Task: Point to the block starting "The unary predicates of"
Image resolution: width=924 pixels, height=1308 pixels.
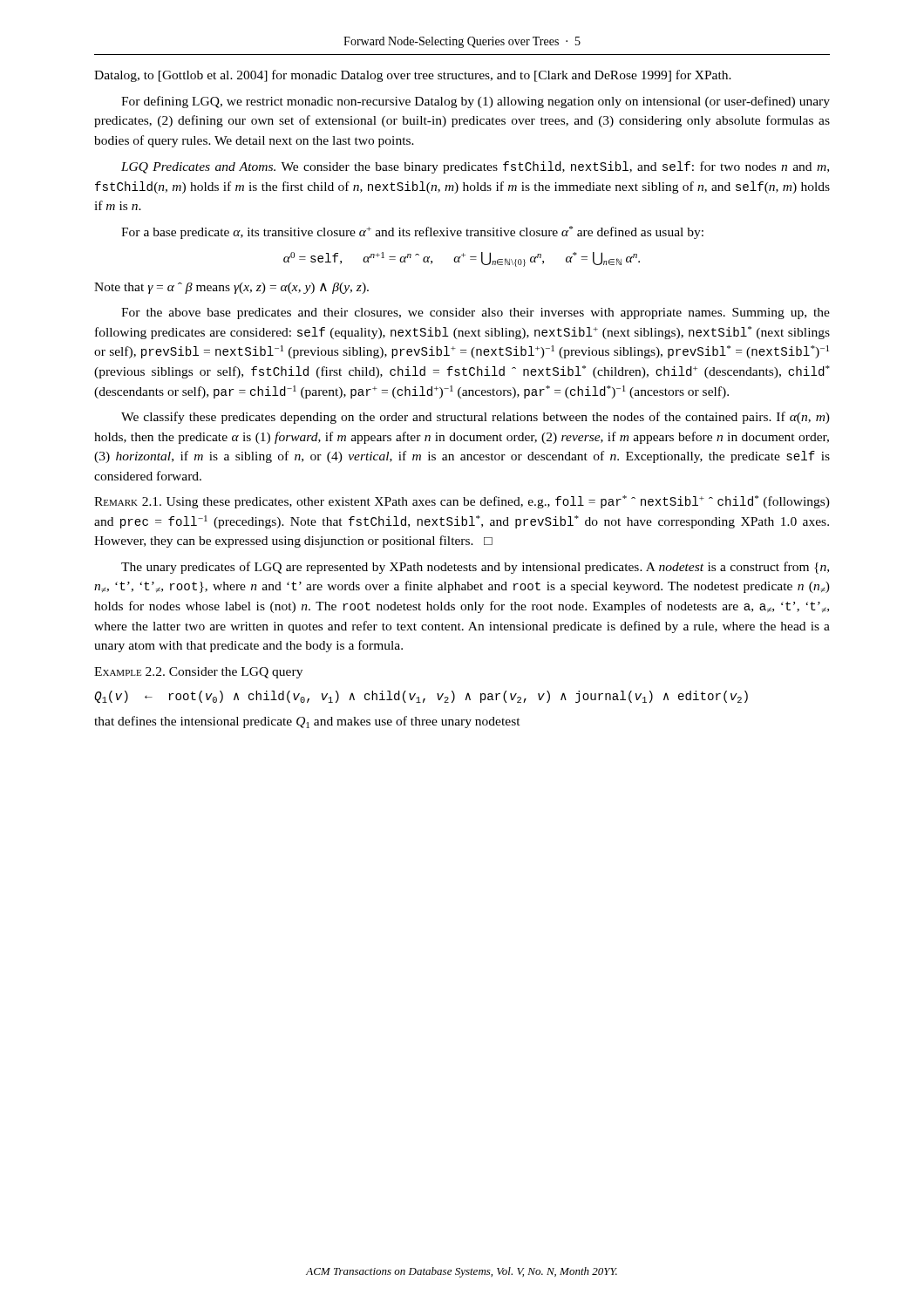Action: point(462,606)
